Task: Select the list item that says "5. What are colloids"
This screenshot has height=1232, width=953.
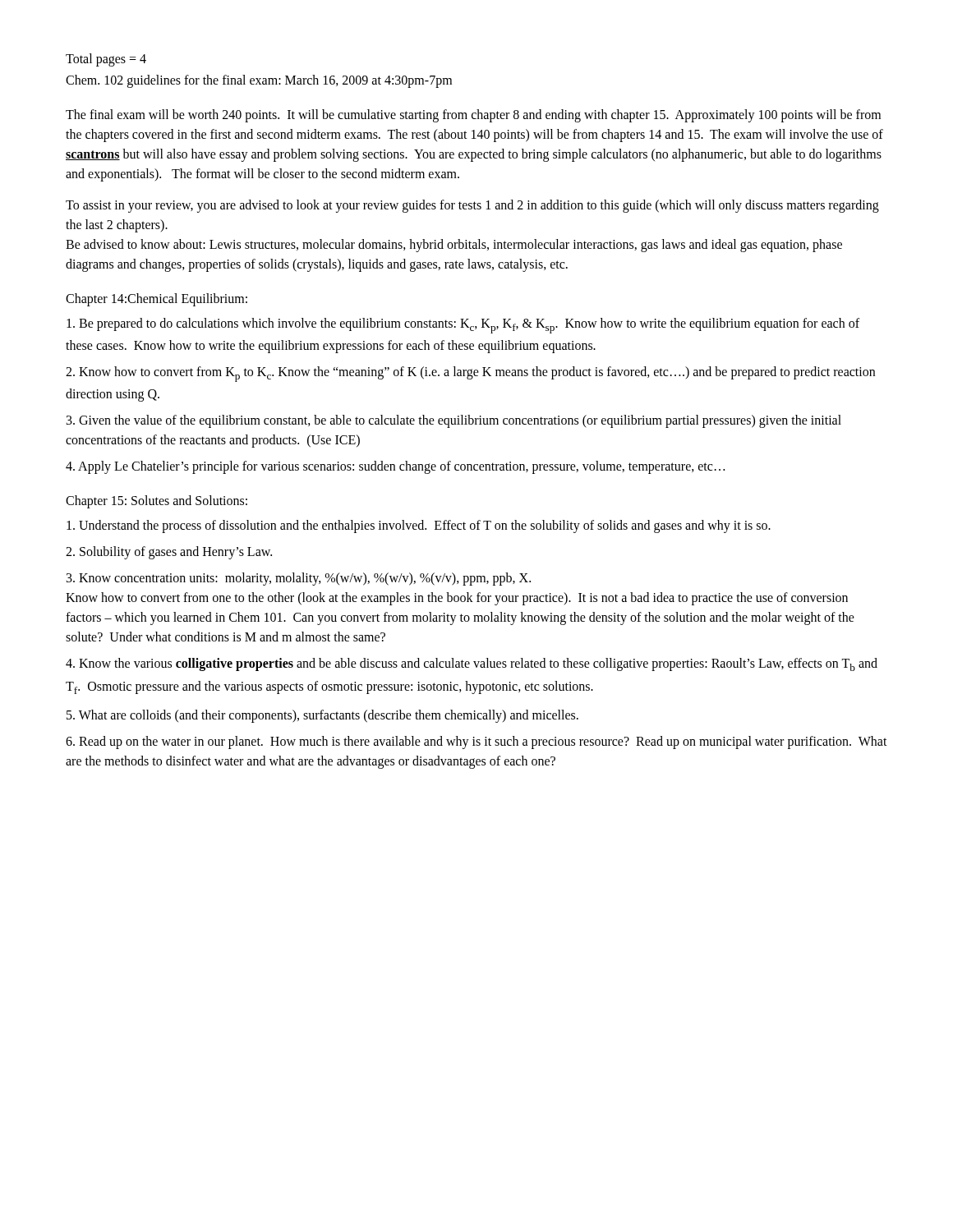Action: pos(322,715)
